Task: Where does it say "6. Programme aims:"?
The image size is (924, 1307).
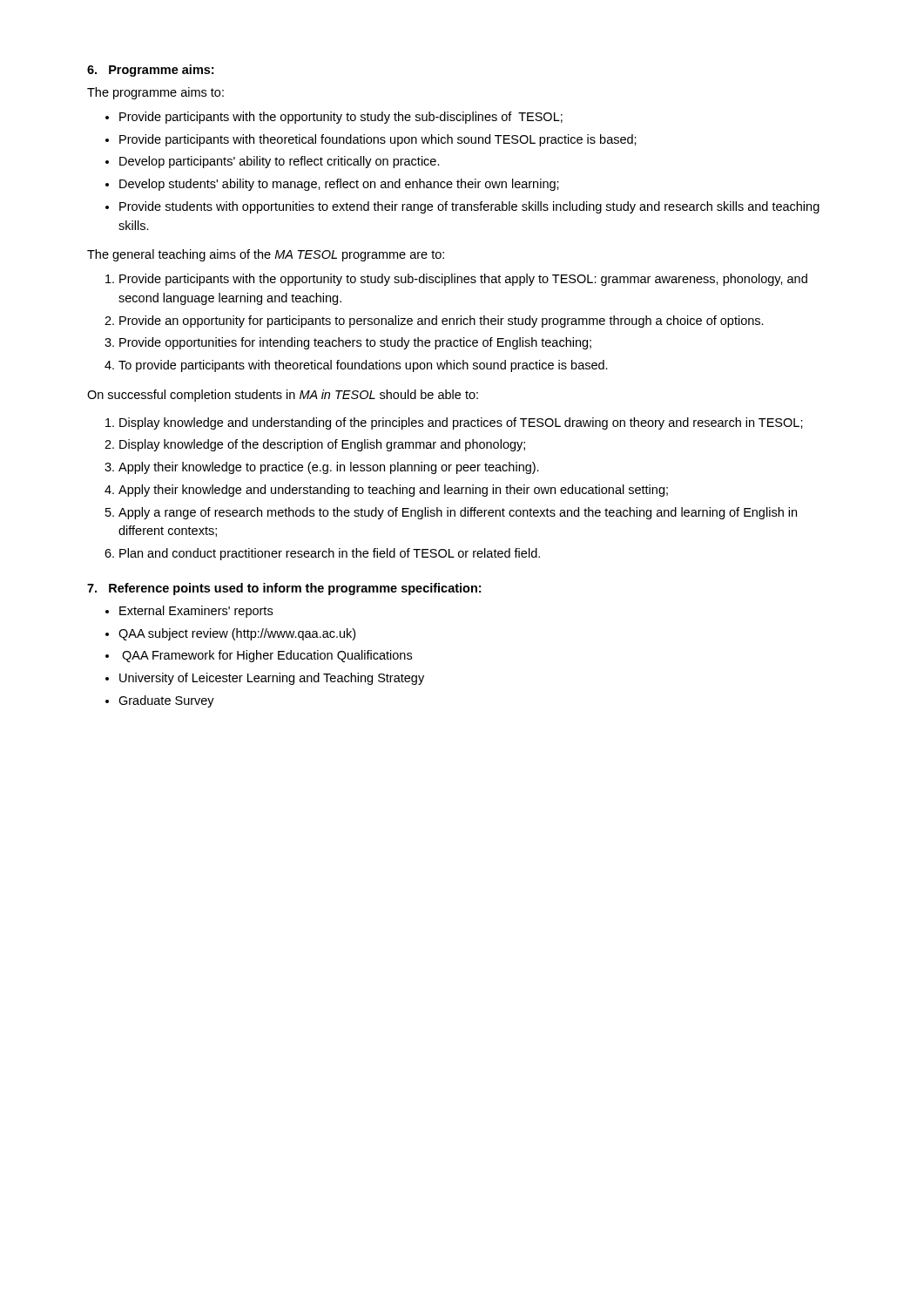Action: pos(151,70)
